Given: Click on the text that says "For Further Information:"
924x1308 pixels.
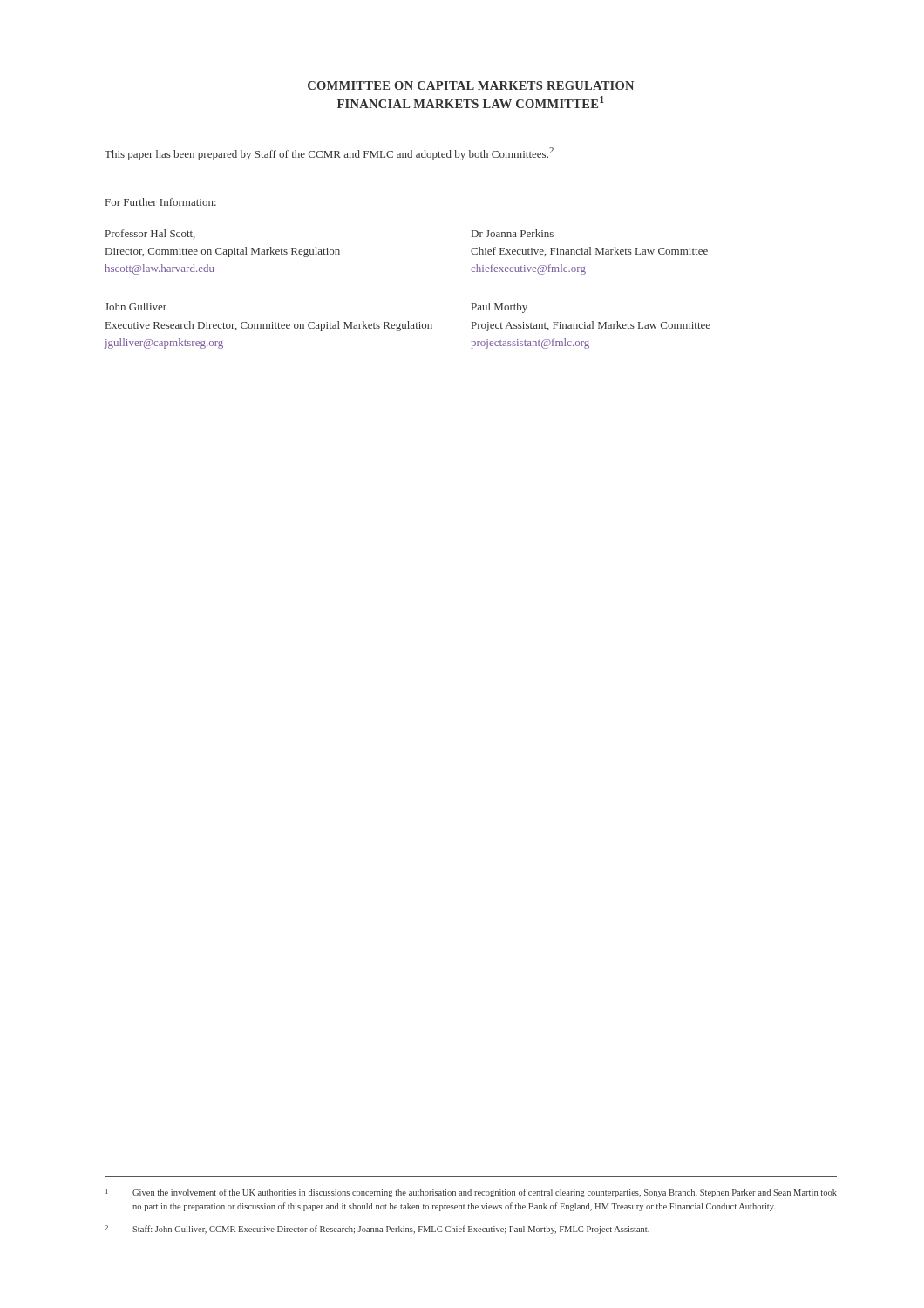Looking at the screenshot, I should 161,202.
